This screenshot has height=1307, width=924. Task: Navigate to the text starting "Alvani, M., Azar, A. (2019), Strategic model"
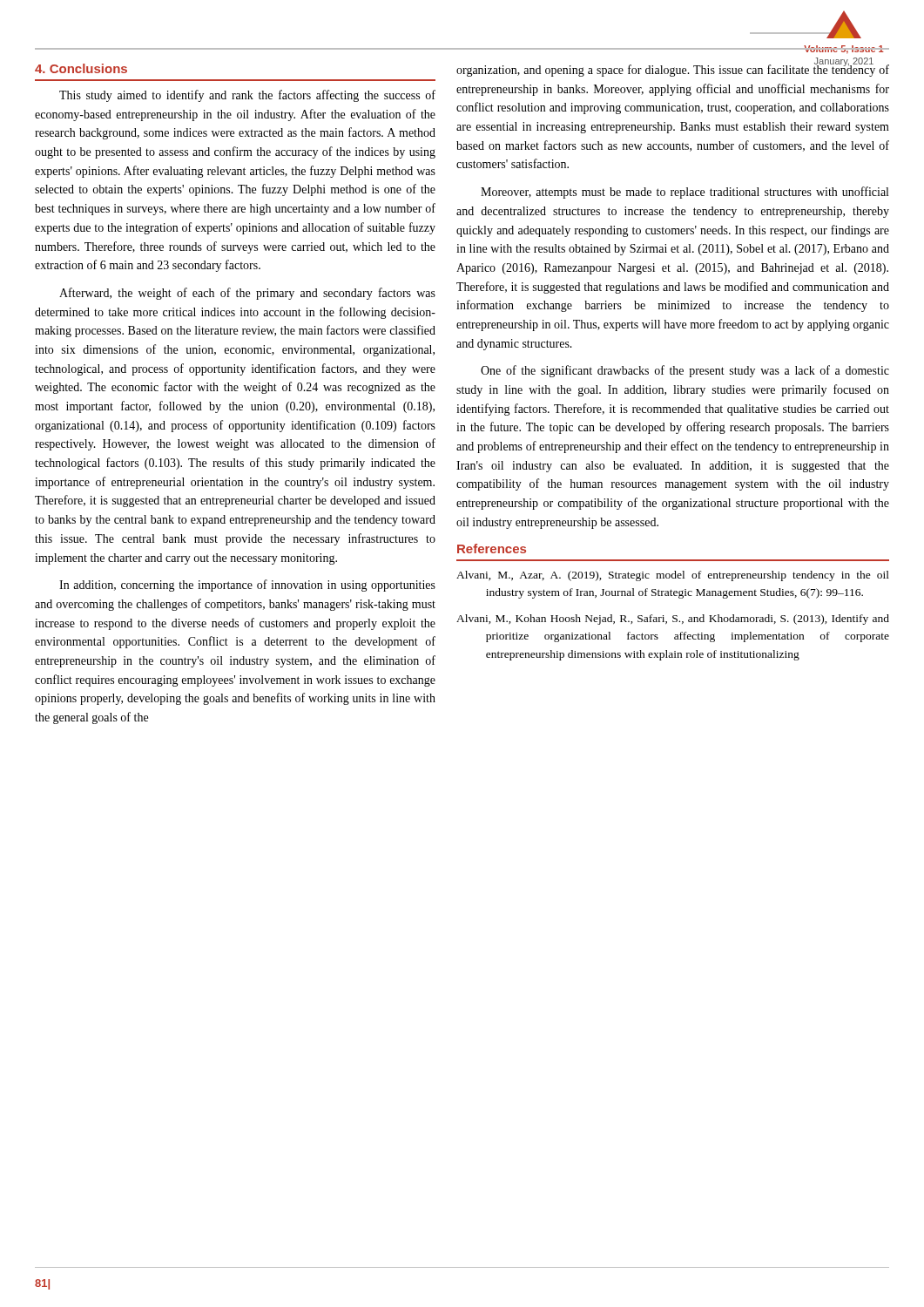(x=673, y=583)
